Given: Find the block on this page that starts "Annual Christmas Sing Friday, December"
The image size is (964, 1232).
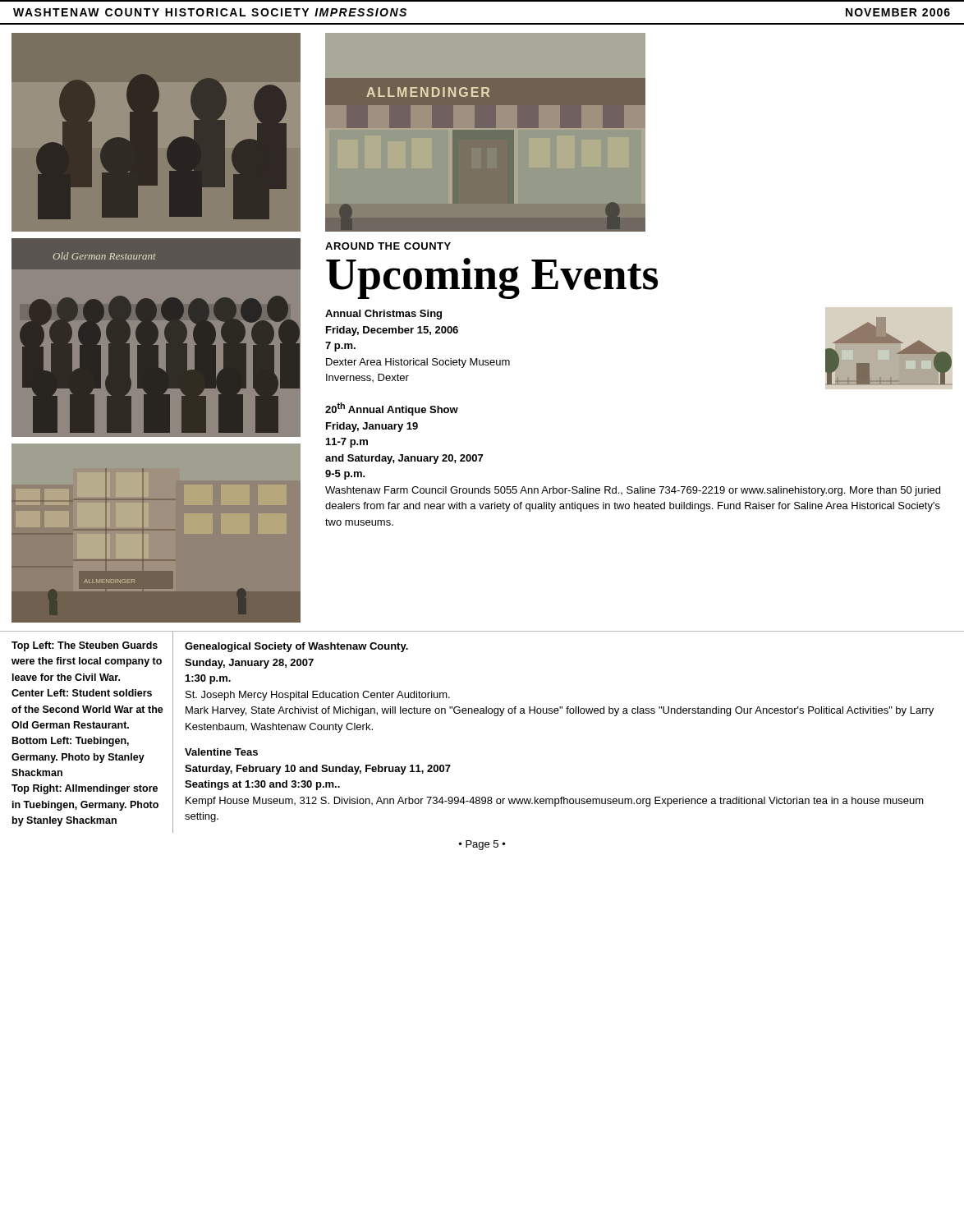Looking at the screenshot, I should click(x=383, y=315).
